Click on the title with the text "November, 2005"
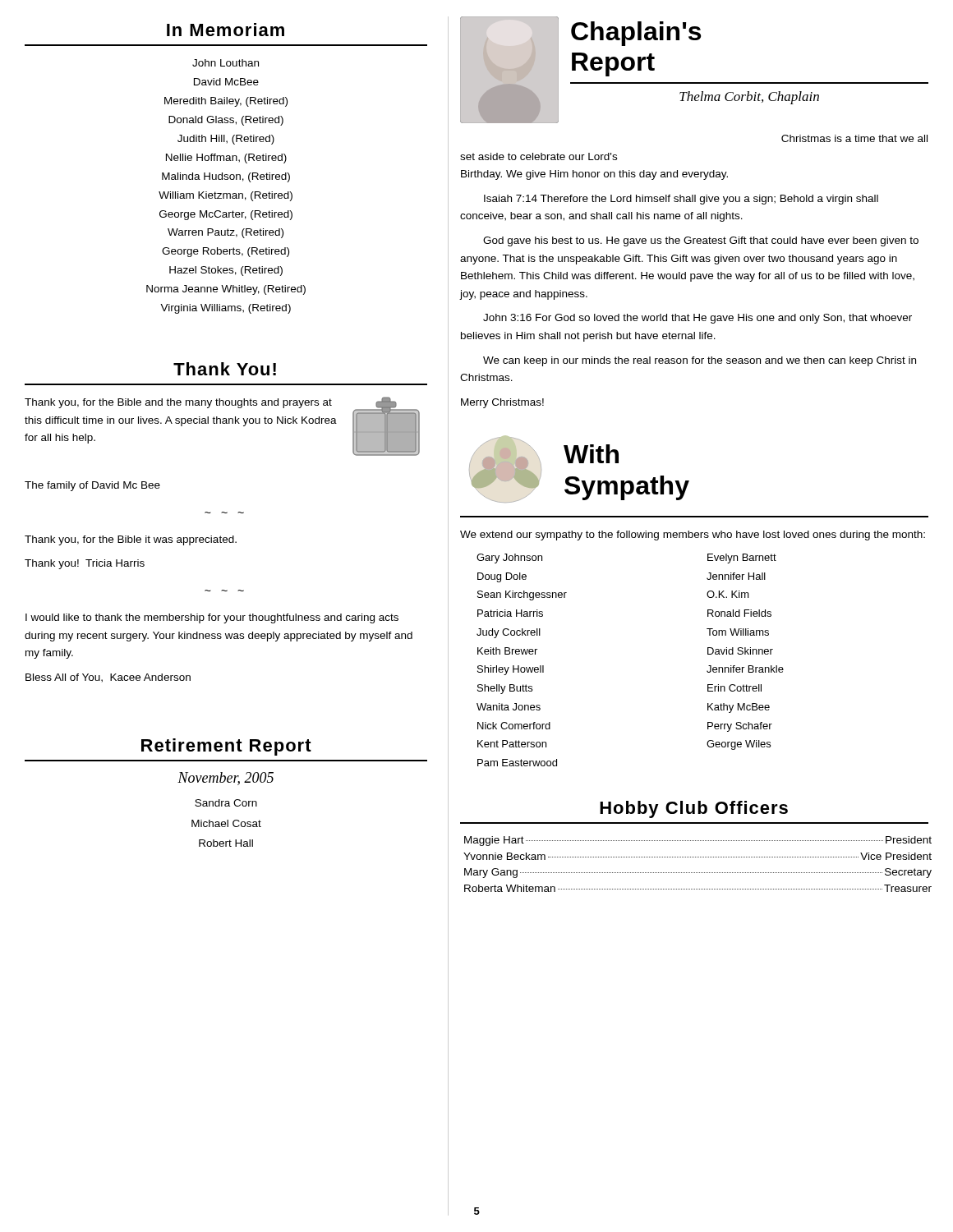 (x=226, y=778)
